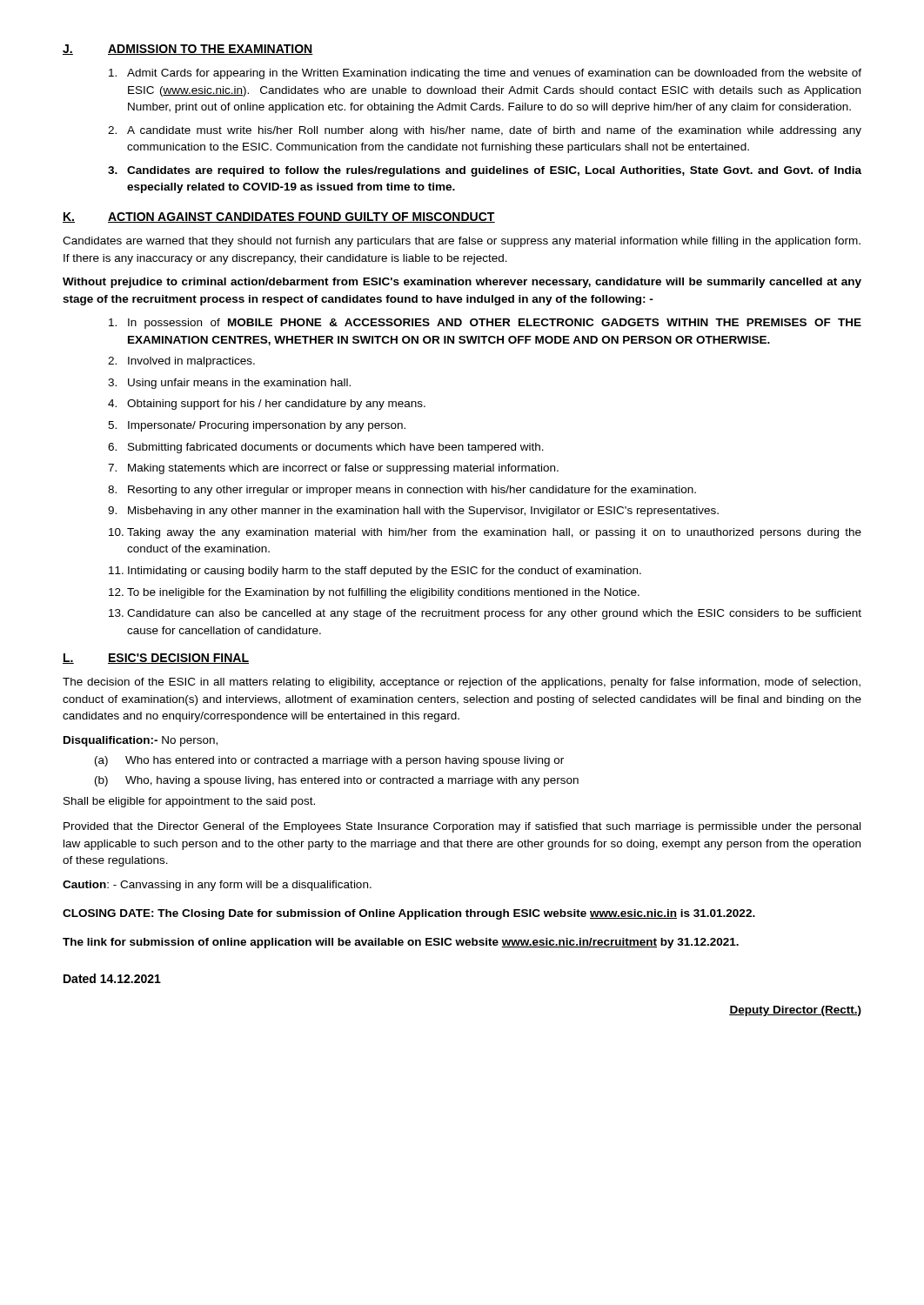This screenshot has height=1305, width=924.
Task: Find the list item with the text "2. A candidate must write"
Action: coord(485,139)
